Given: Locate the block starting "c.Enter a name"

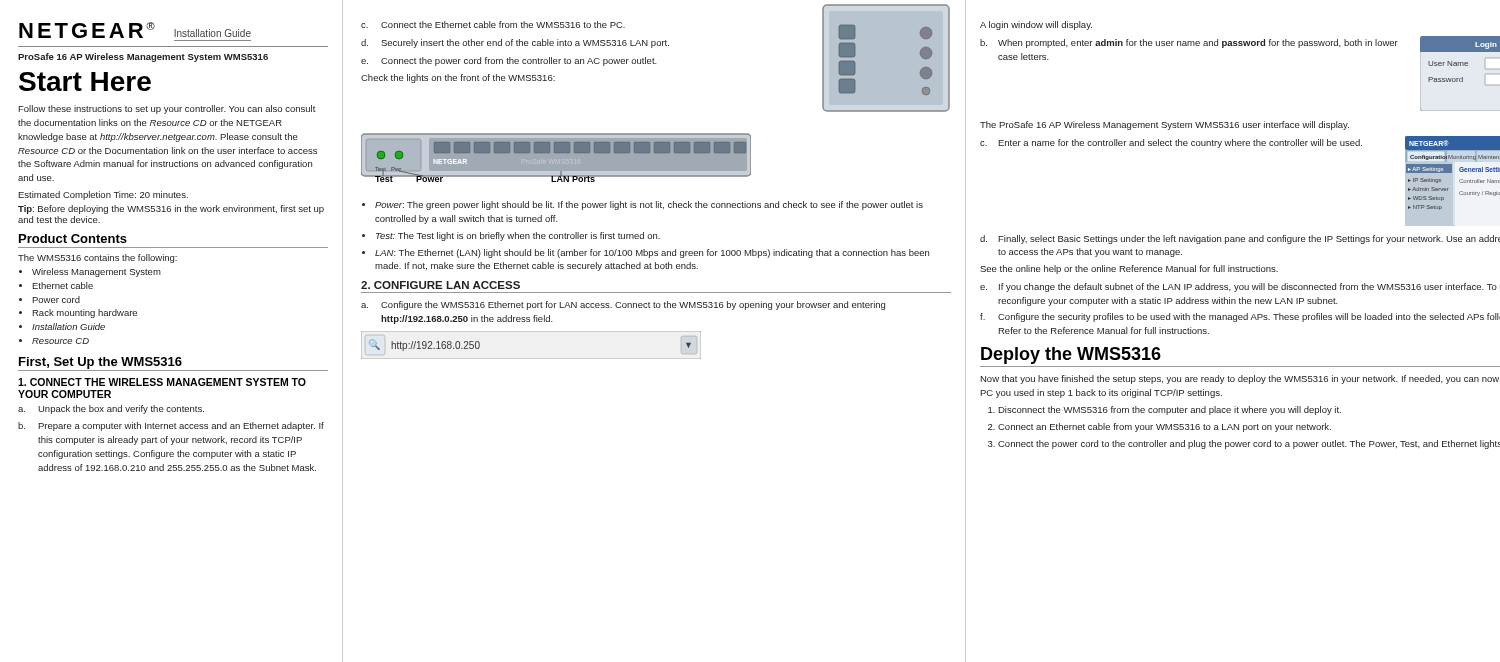Looking at the screenshot, I should click(1171, 142).
